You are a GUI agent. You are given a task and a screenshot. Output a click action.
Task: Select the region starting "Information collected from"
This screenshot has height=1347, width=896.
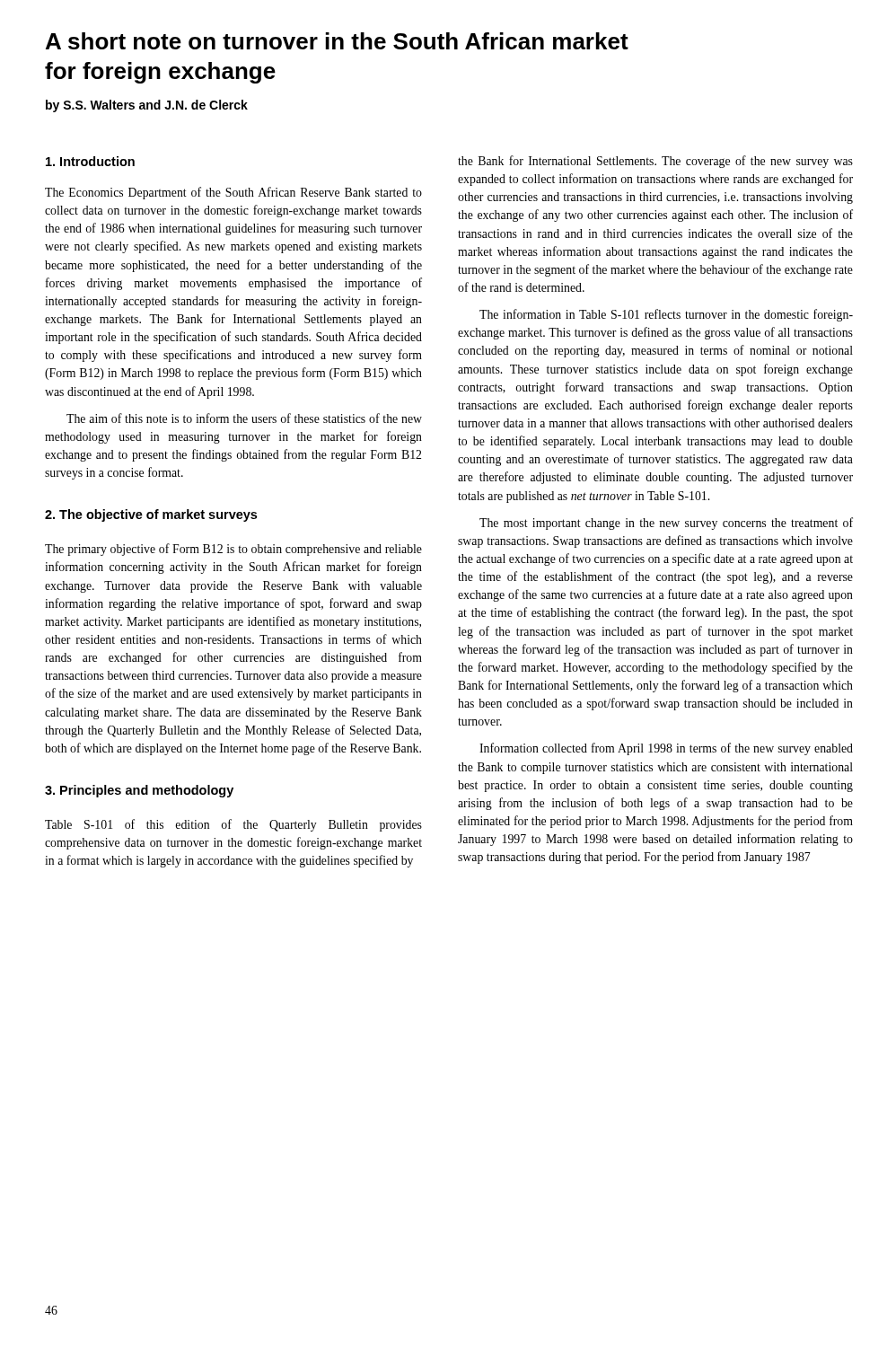(x=655, y=804)
